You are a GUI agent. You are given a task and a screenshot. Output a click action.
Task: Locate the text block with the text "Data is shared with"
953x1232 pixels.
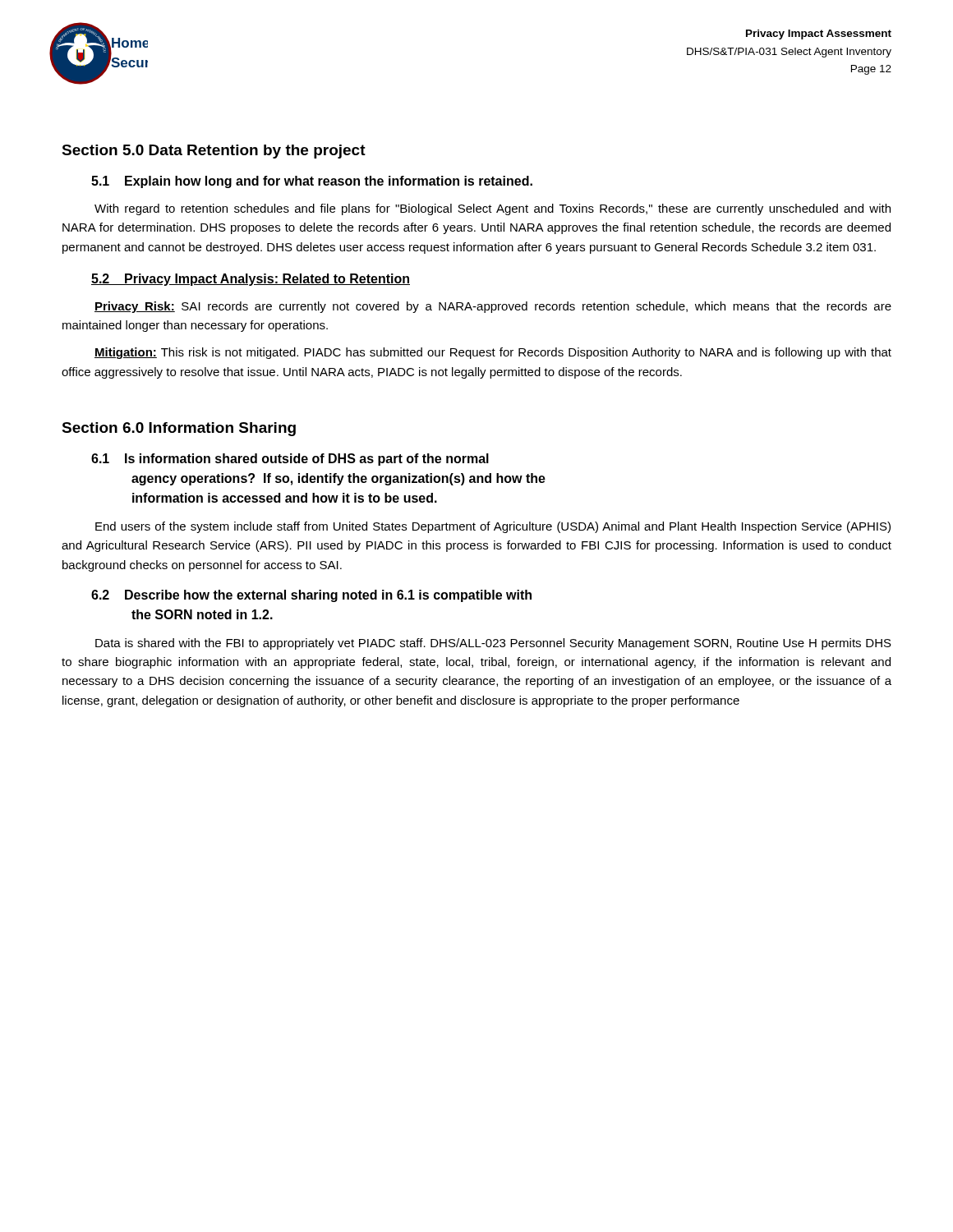(476, 671)
